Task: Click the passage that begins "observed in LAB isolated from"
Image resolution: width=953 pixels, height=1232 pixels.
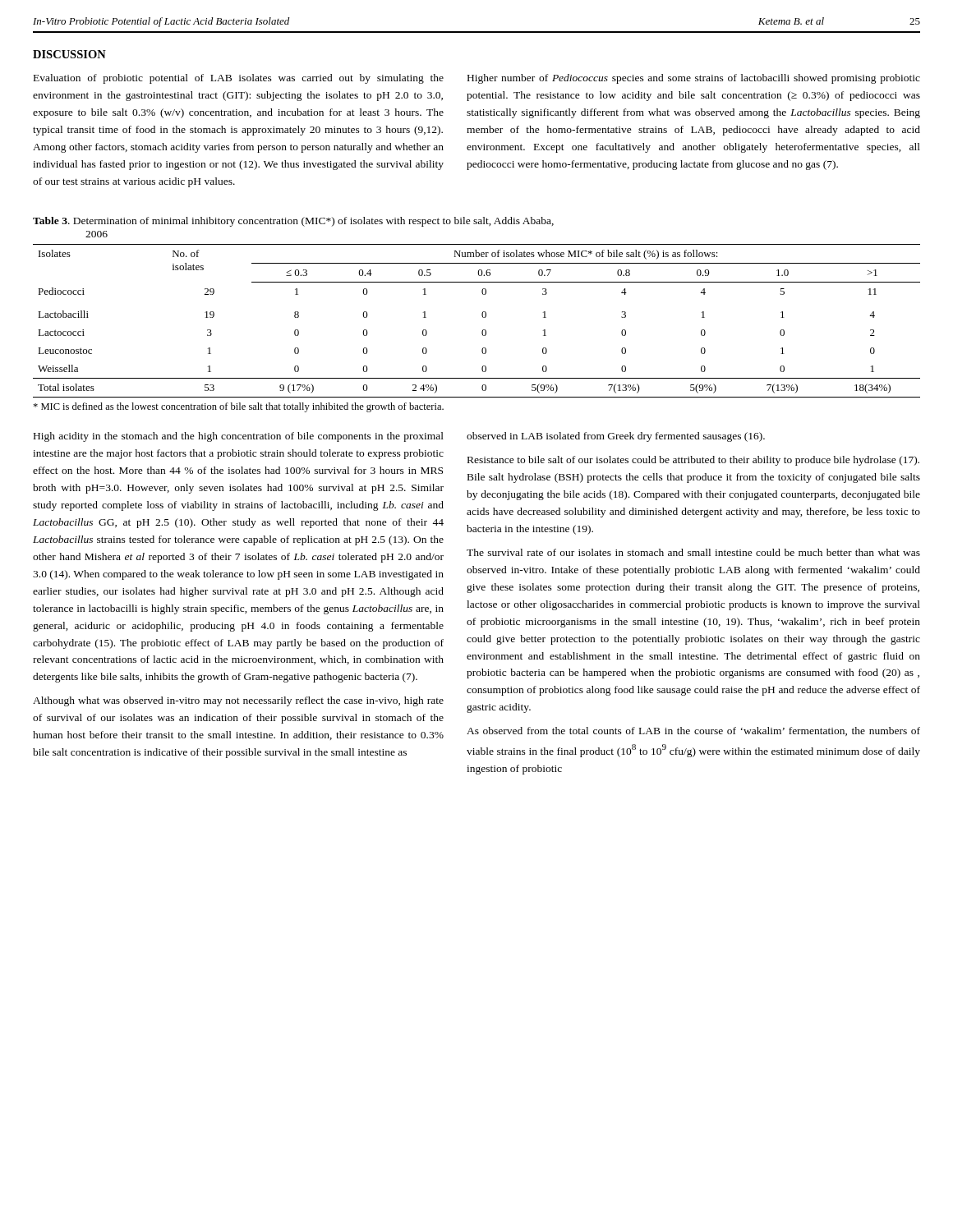Action: click(693, 603)
